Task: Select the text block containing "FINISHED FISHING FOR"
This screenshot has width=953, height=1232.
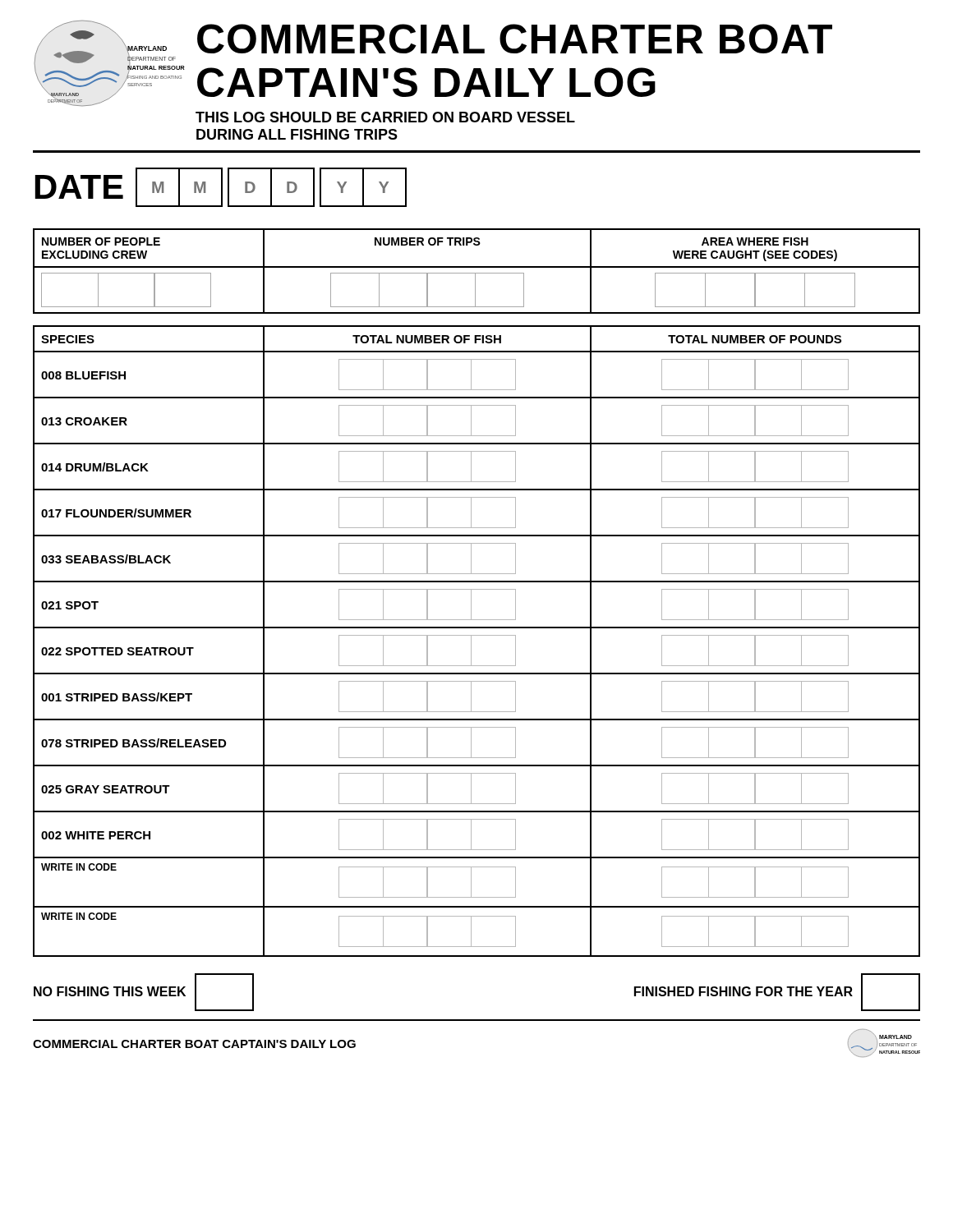Action: click(x=777, y=992)
